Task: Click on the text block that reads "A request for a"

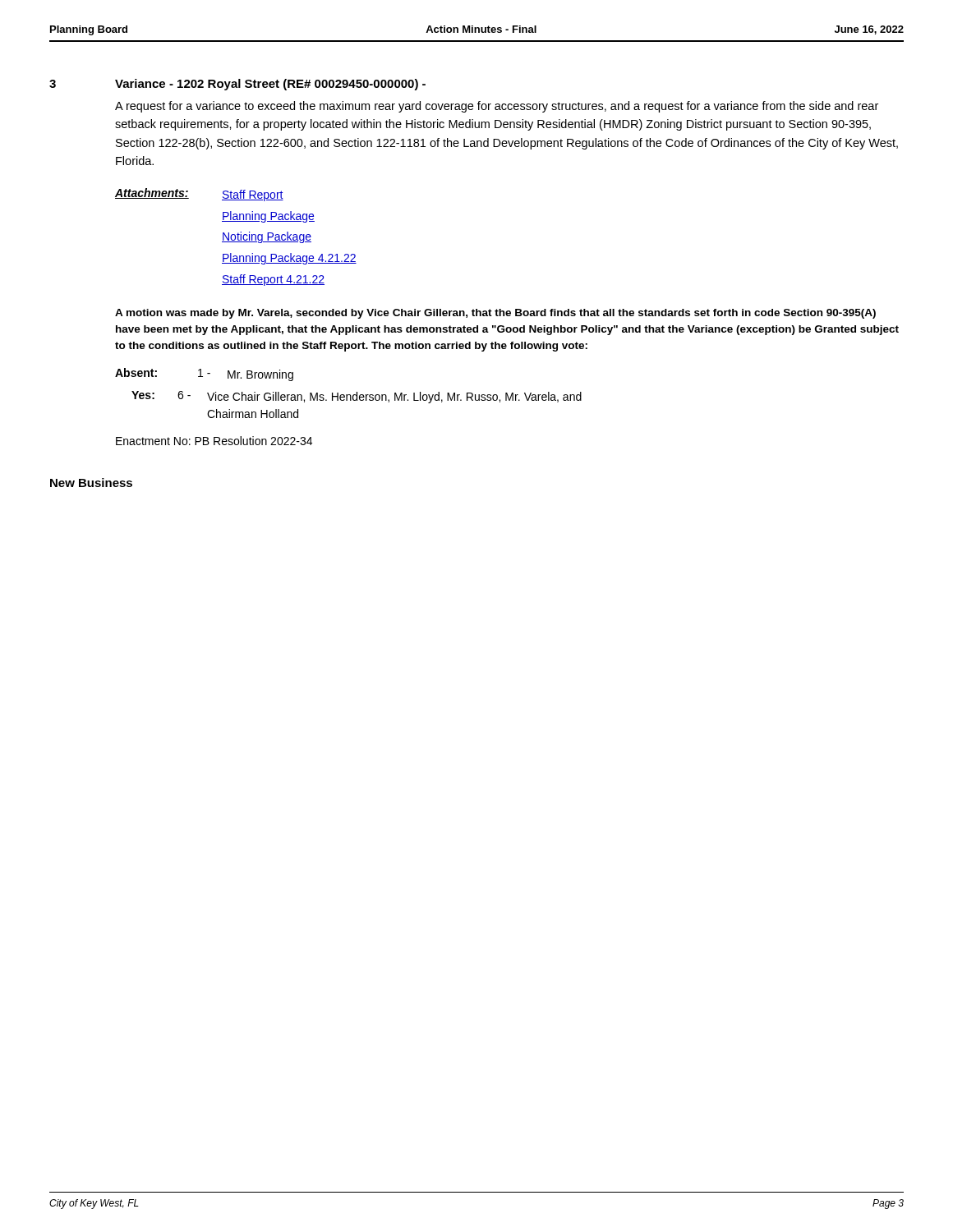Action: point(507,134)
